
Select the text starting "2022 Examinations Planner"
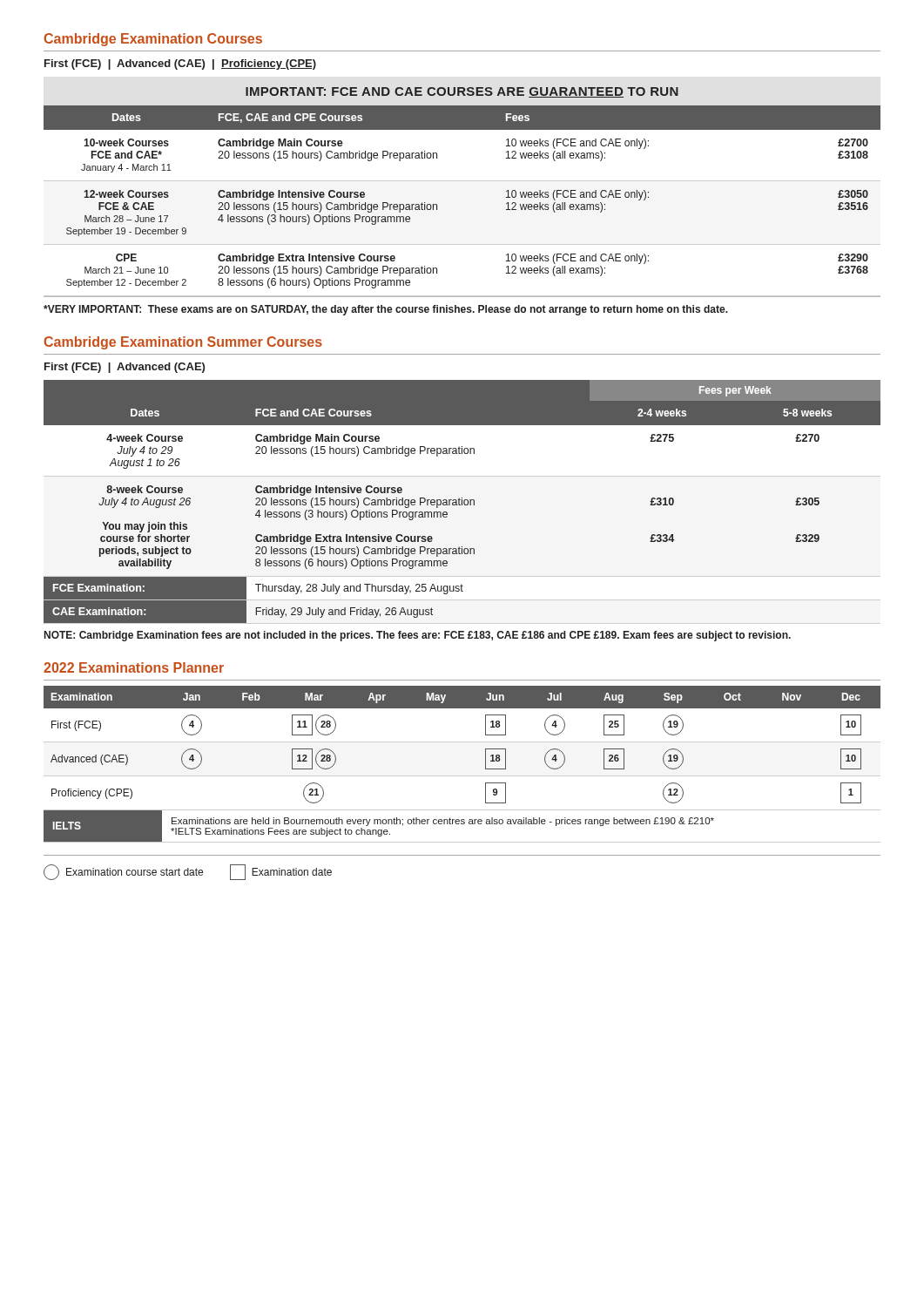134,668
